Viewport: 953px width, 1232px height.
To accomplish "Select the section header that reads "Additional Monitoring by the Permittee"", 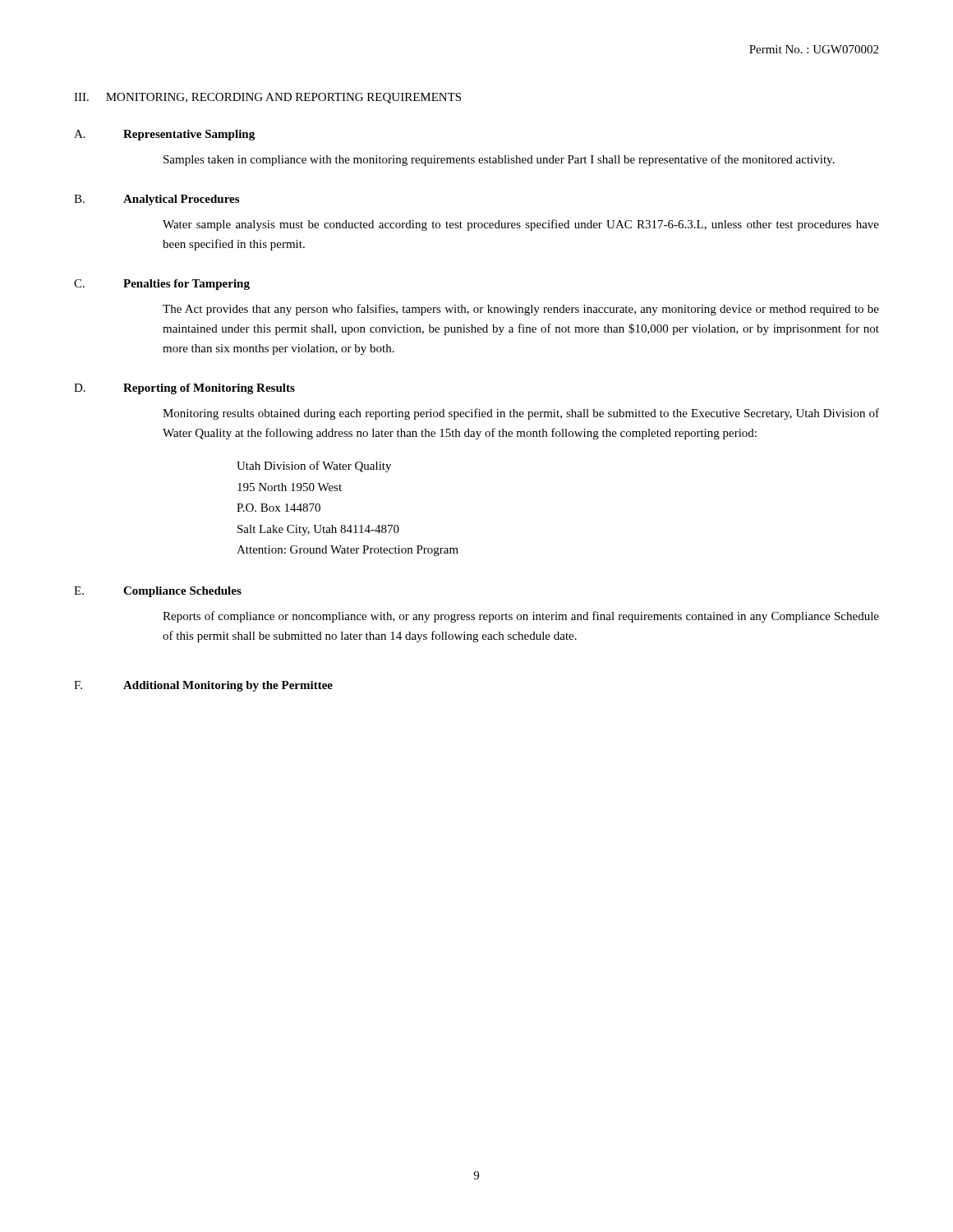I will pyautogui.click(x=228, y=685).
